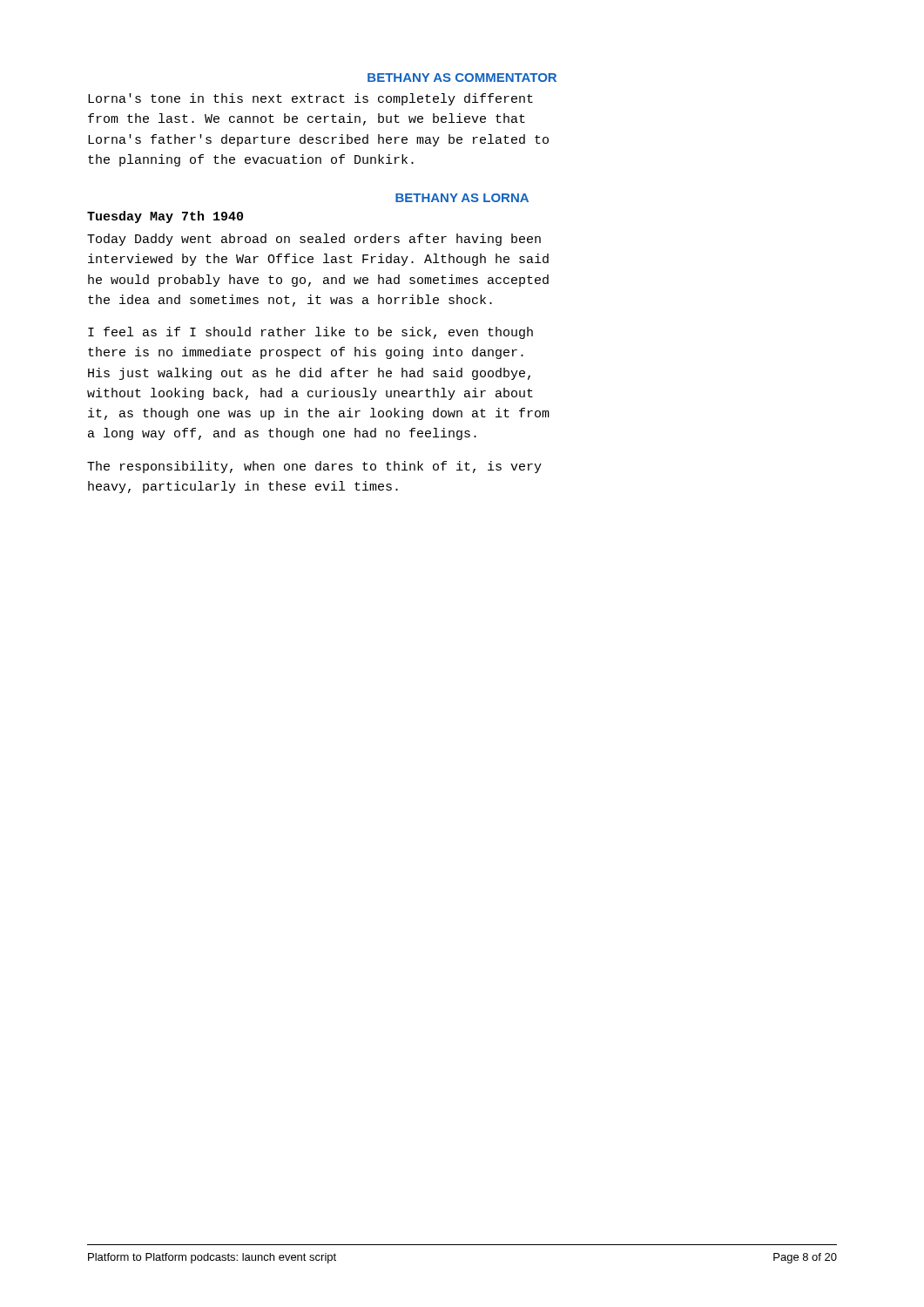924x1307 pixels.
Task: Locate the text block starting "Lorna's tone in this next extract"
Action: click(x=318, y=130)
